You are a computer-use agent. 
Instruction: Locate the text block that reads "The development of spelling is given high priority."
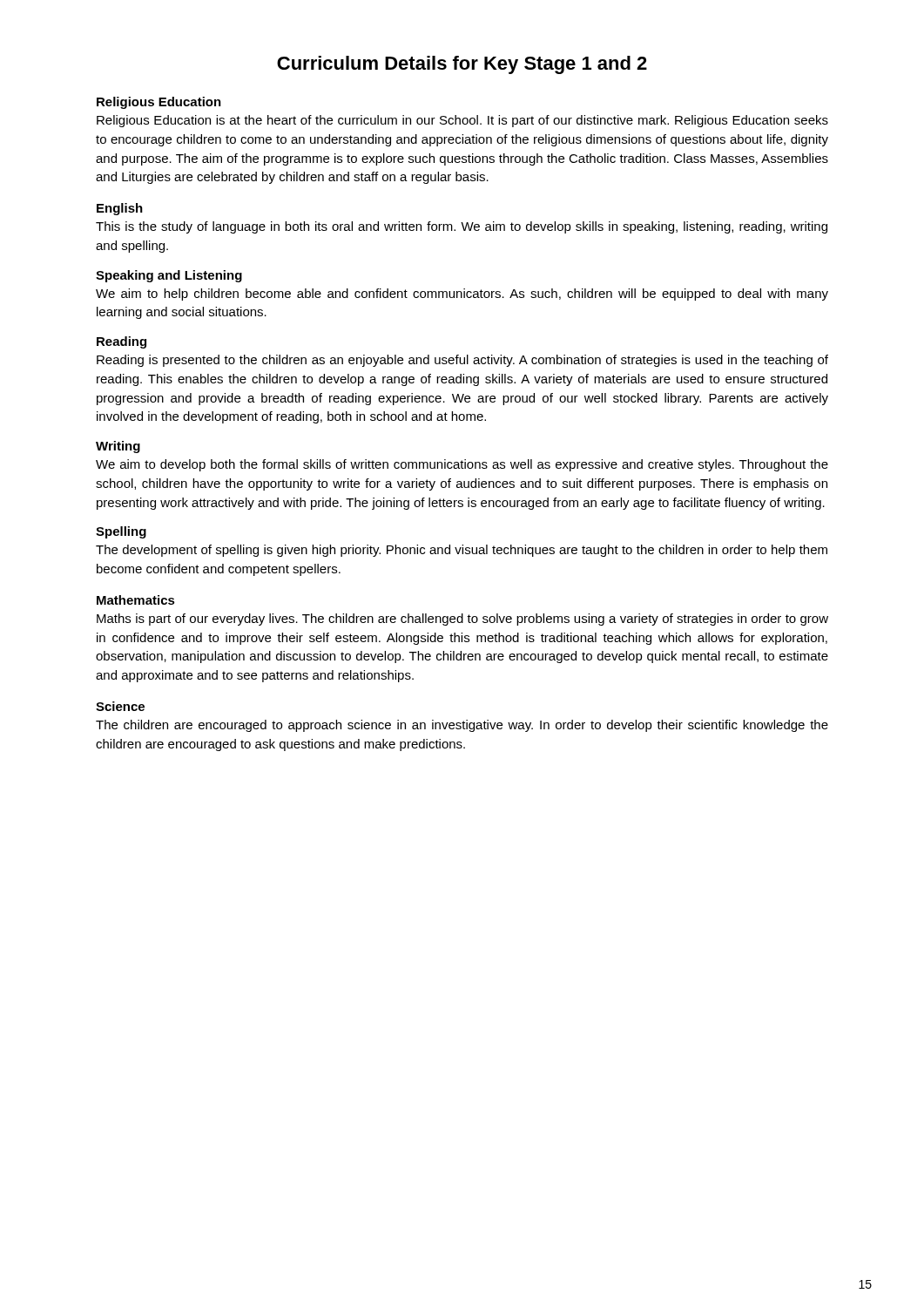point(462,559)
